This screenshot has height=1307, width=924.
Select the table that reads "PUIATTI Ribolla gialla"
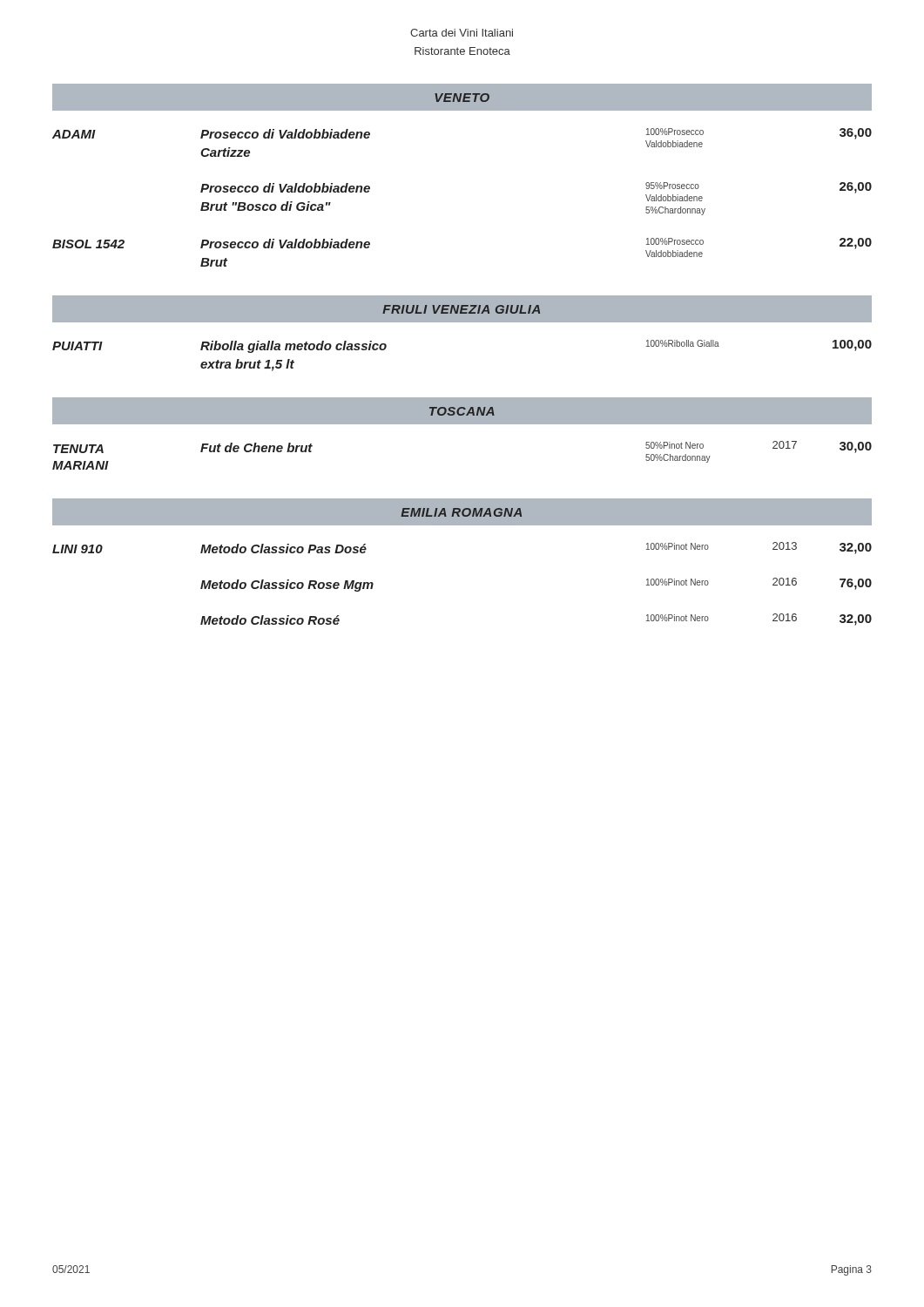[462, 355]
